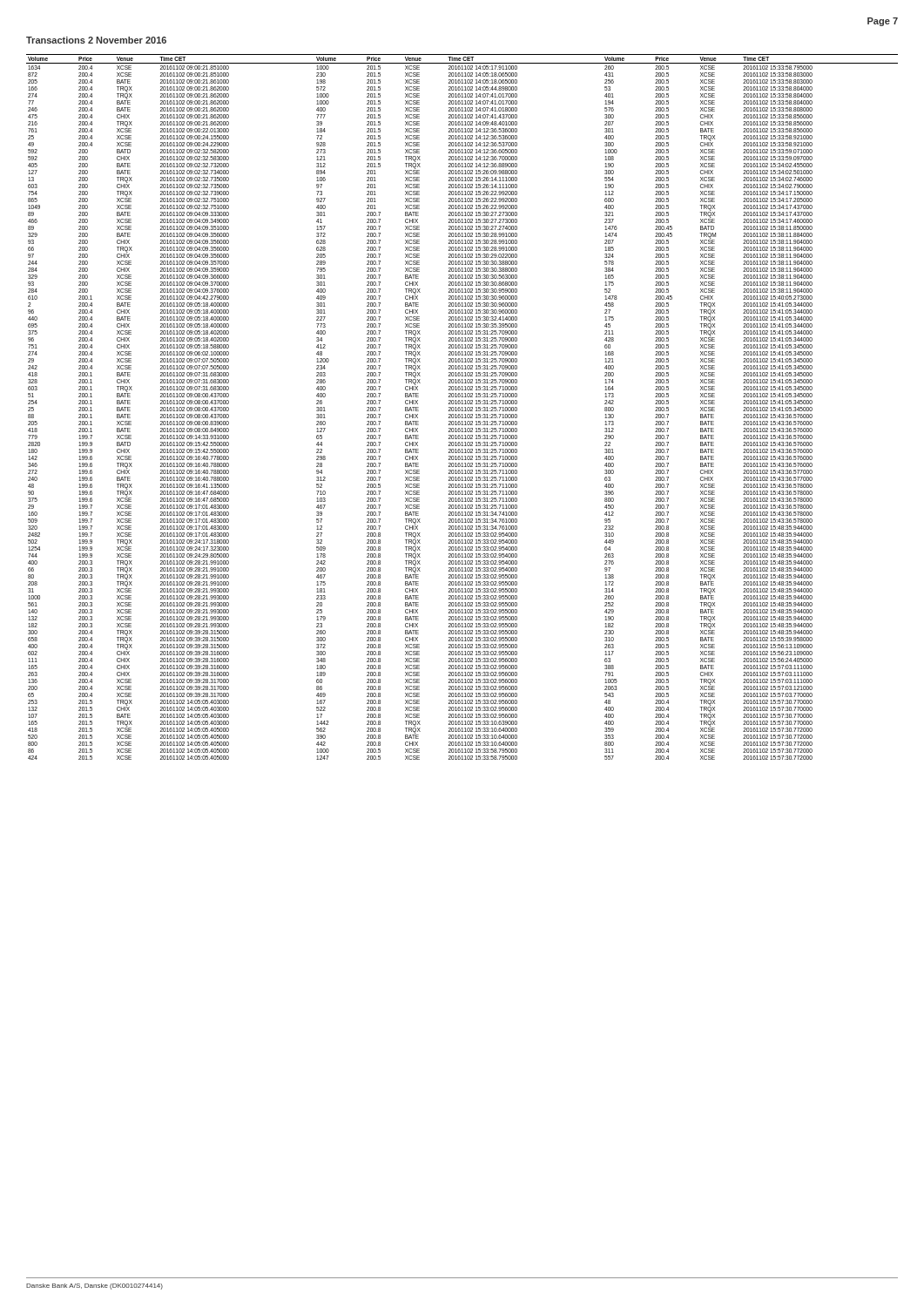Point to the section header beginning "Transactions 2 November"

96,40
